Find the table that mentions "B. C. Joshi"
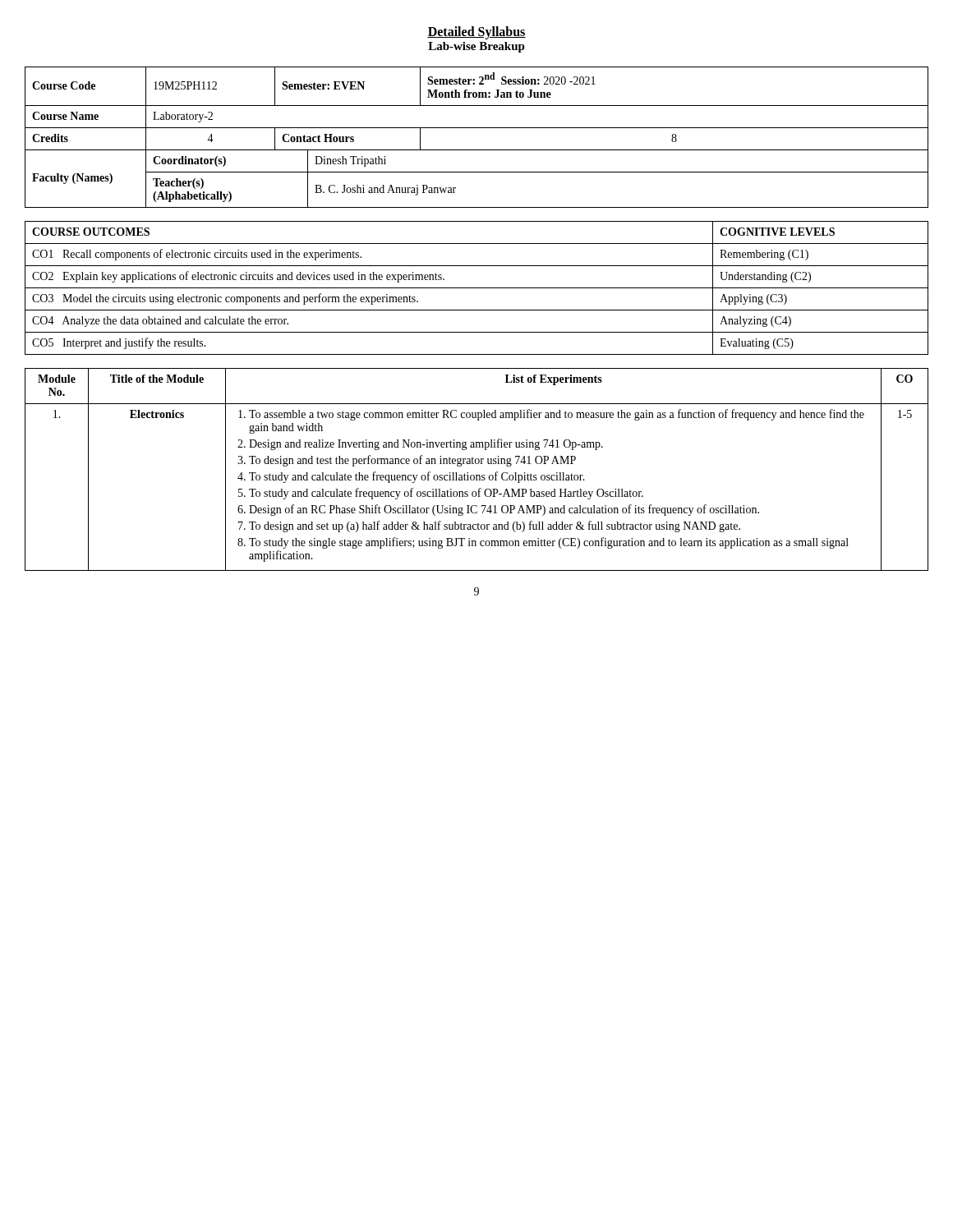The image size is (953, 1232). pyautogui.click(x=476, y=179)
